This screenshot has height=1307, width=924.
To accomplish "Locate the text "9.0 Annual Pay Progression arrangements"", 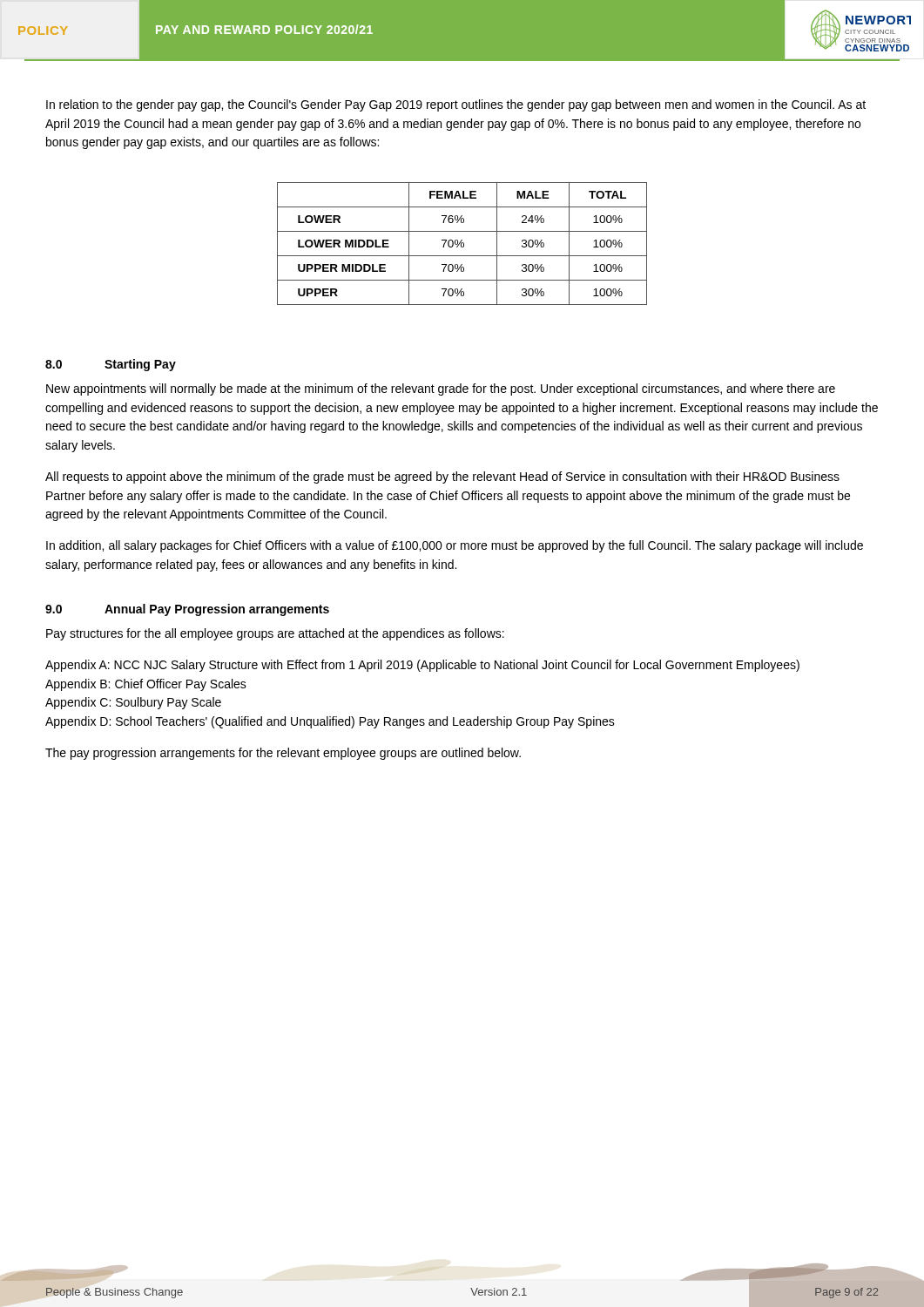I will point(187,609).
